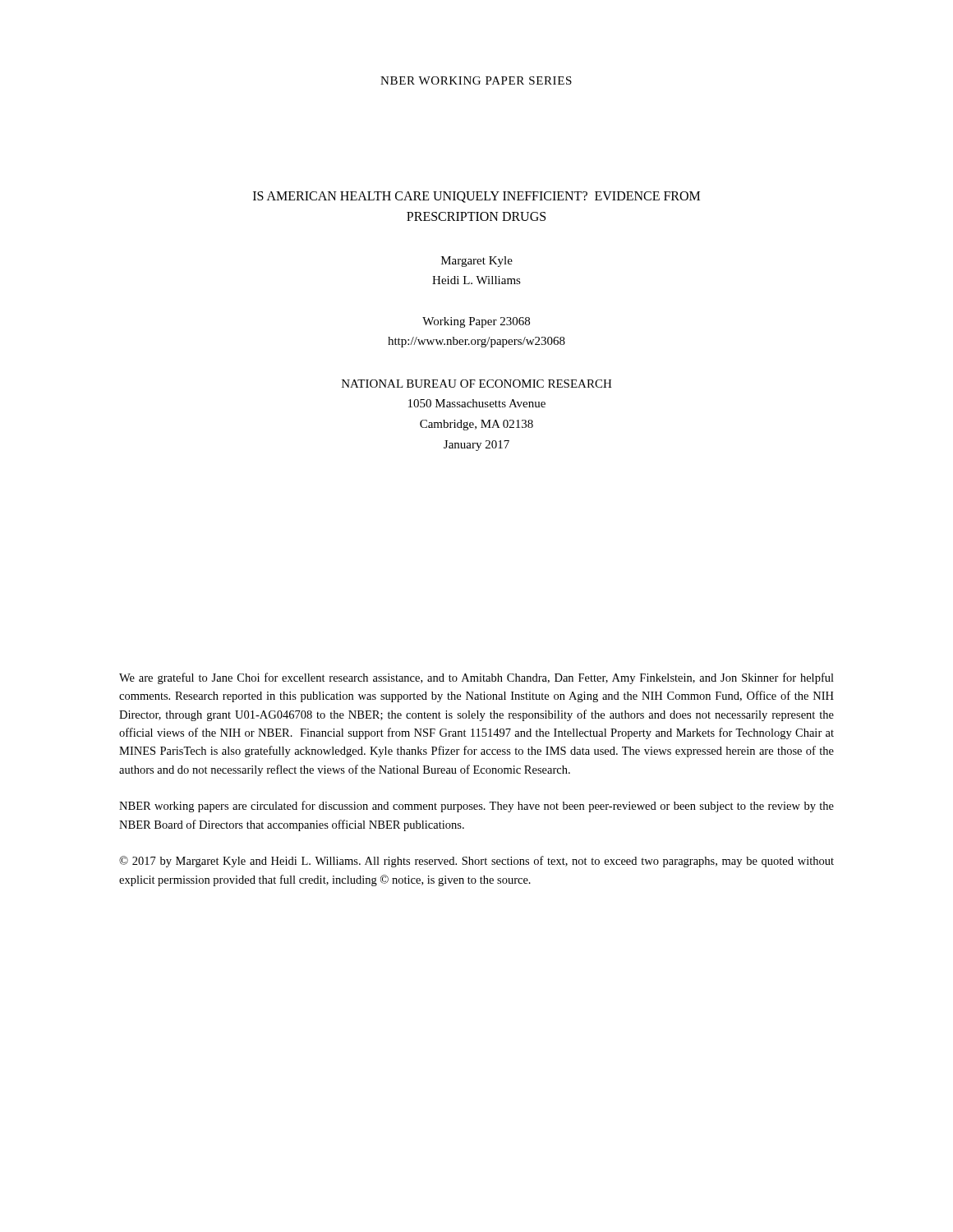Select the region starting "IS AMERICAN HEALTH"
Viewport: 953px width, 1232px height.
tap(476, 206)
